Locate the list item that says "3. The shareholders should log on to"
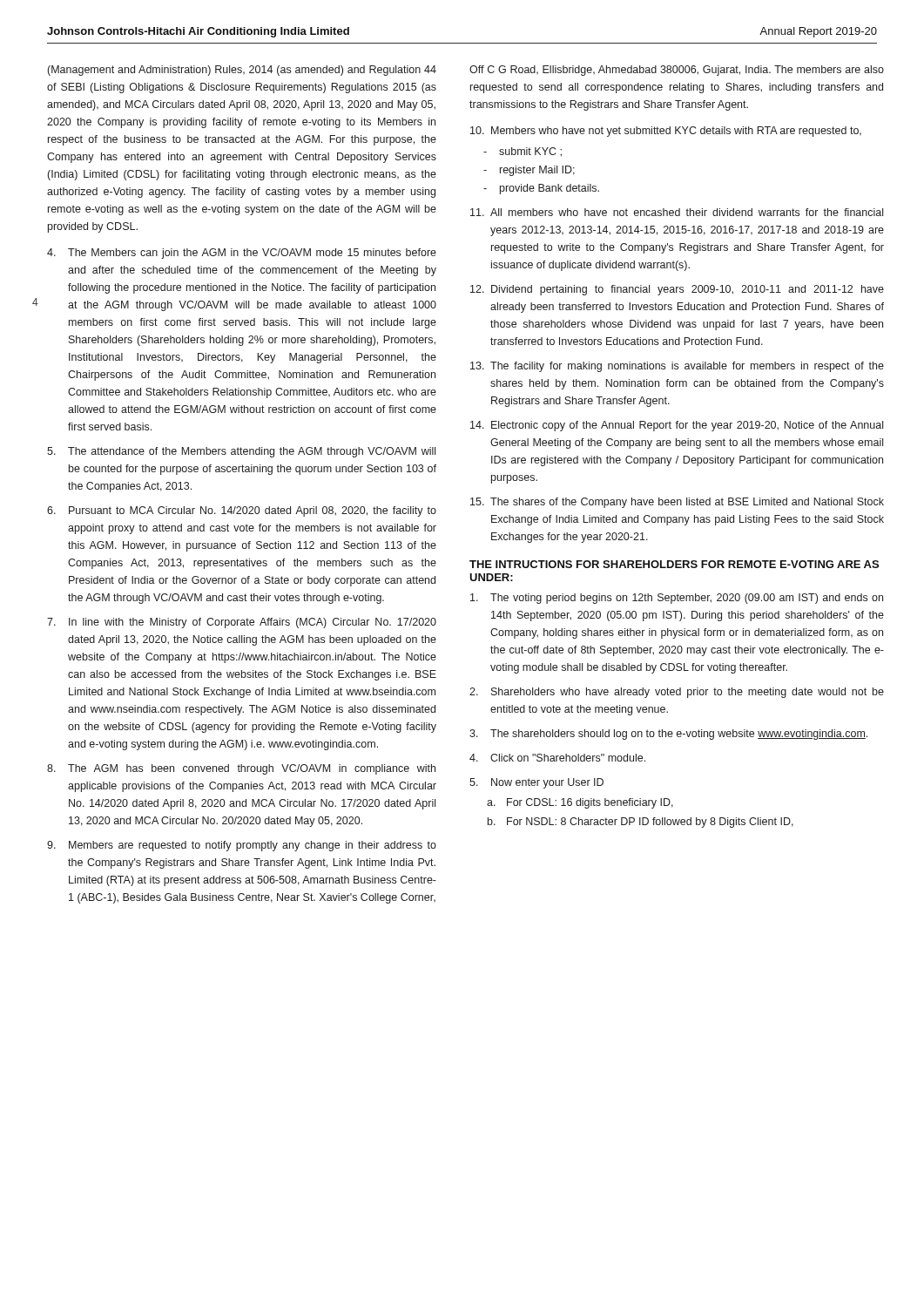This screenshot has width=924, height=1307. (677, 734)
